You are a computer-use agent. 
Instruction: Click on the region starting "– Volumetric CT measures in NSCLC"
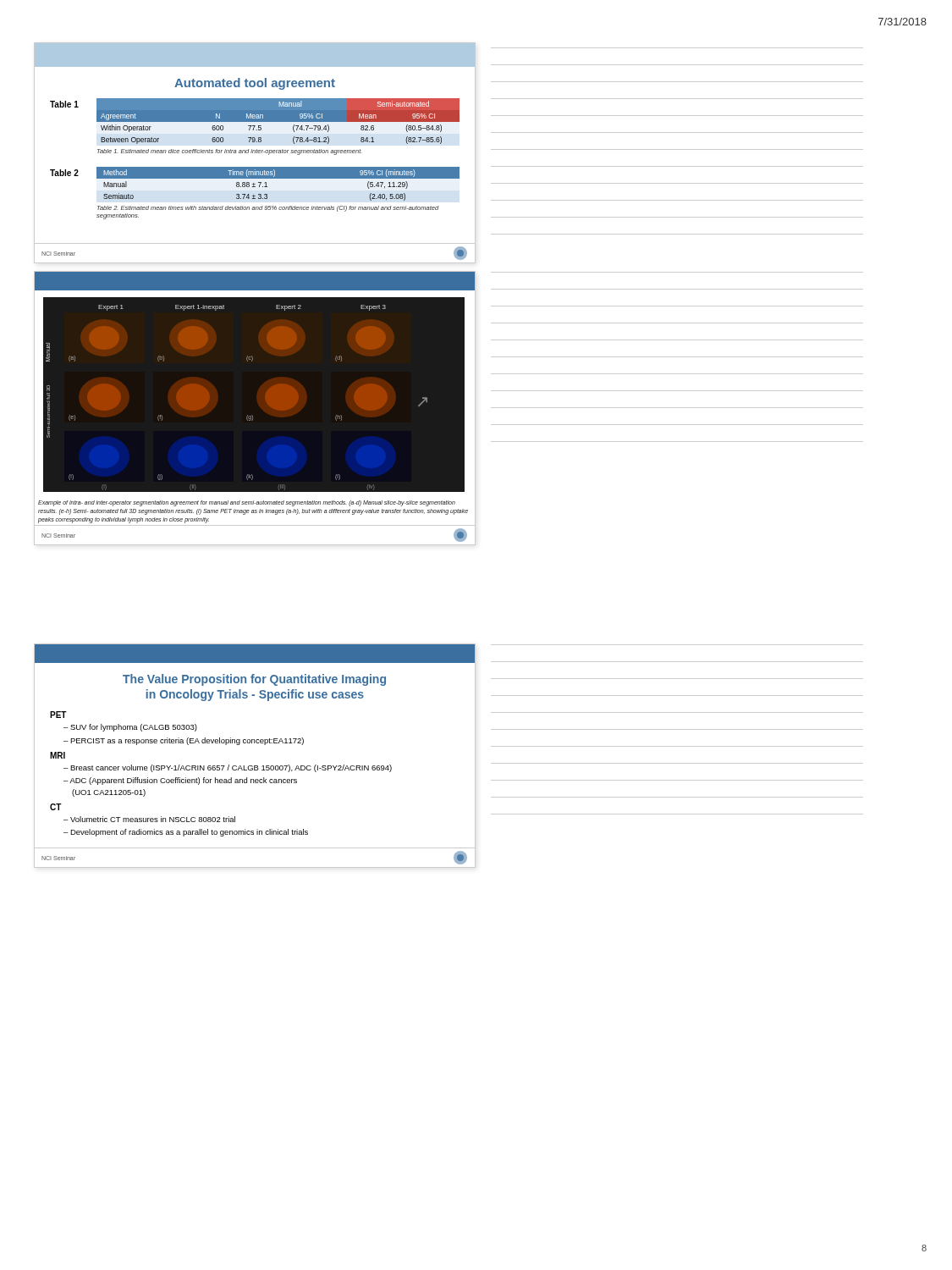pos(150,819)
